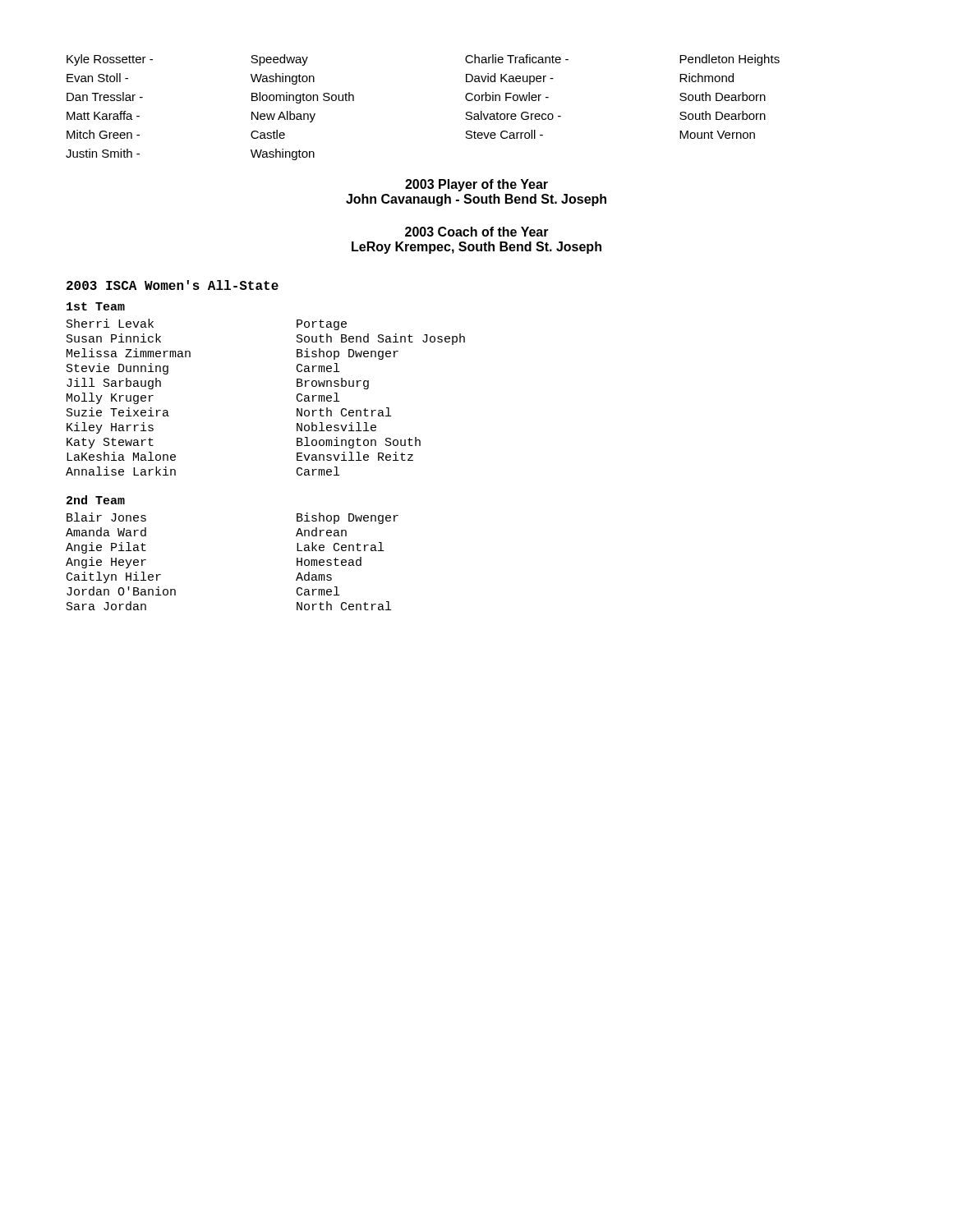Select the text starting "2003 ISCA Women's"

[x=172, y=287]
